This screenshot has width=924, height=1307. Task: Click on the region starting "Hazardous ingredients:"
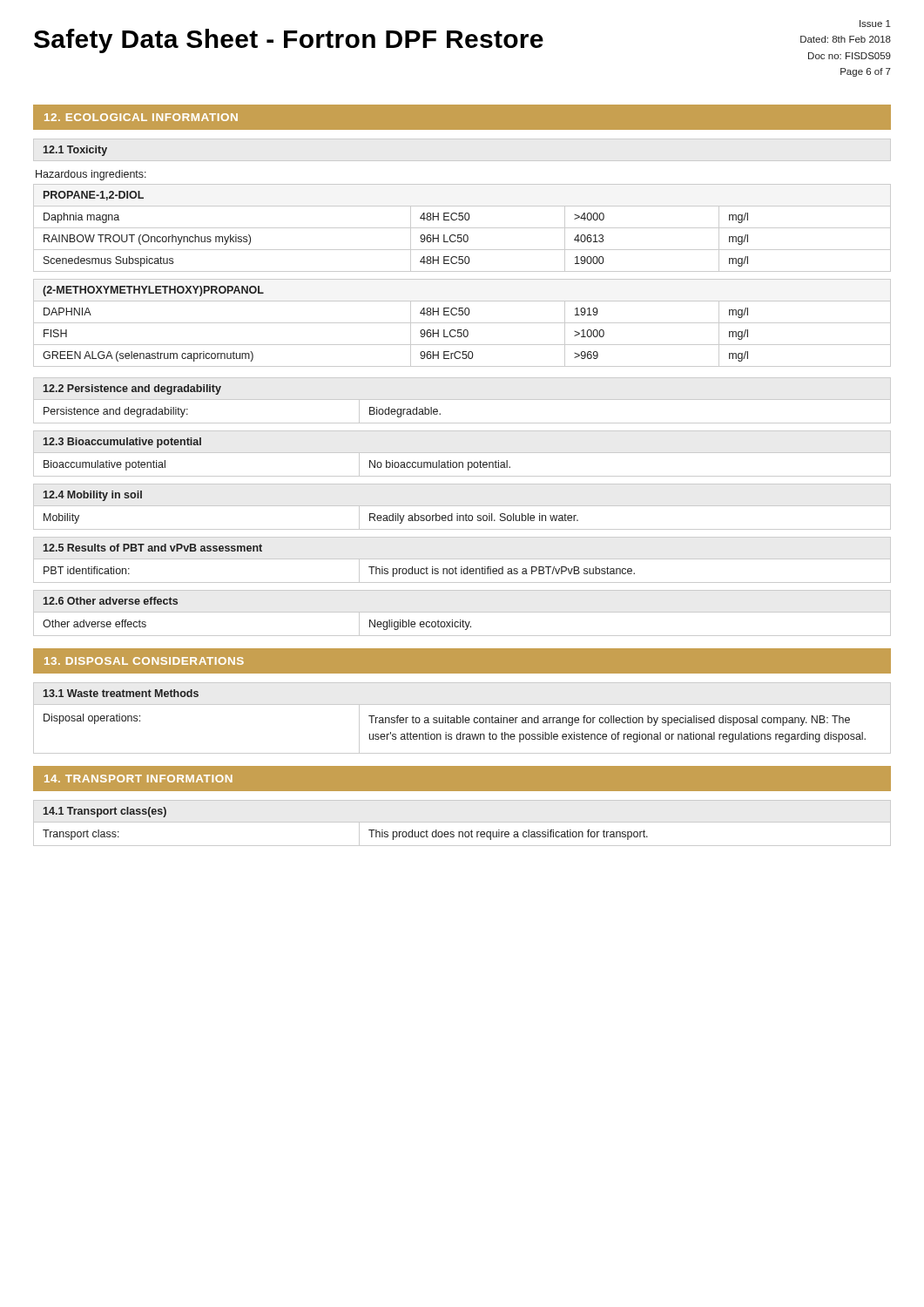point(91,174)
